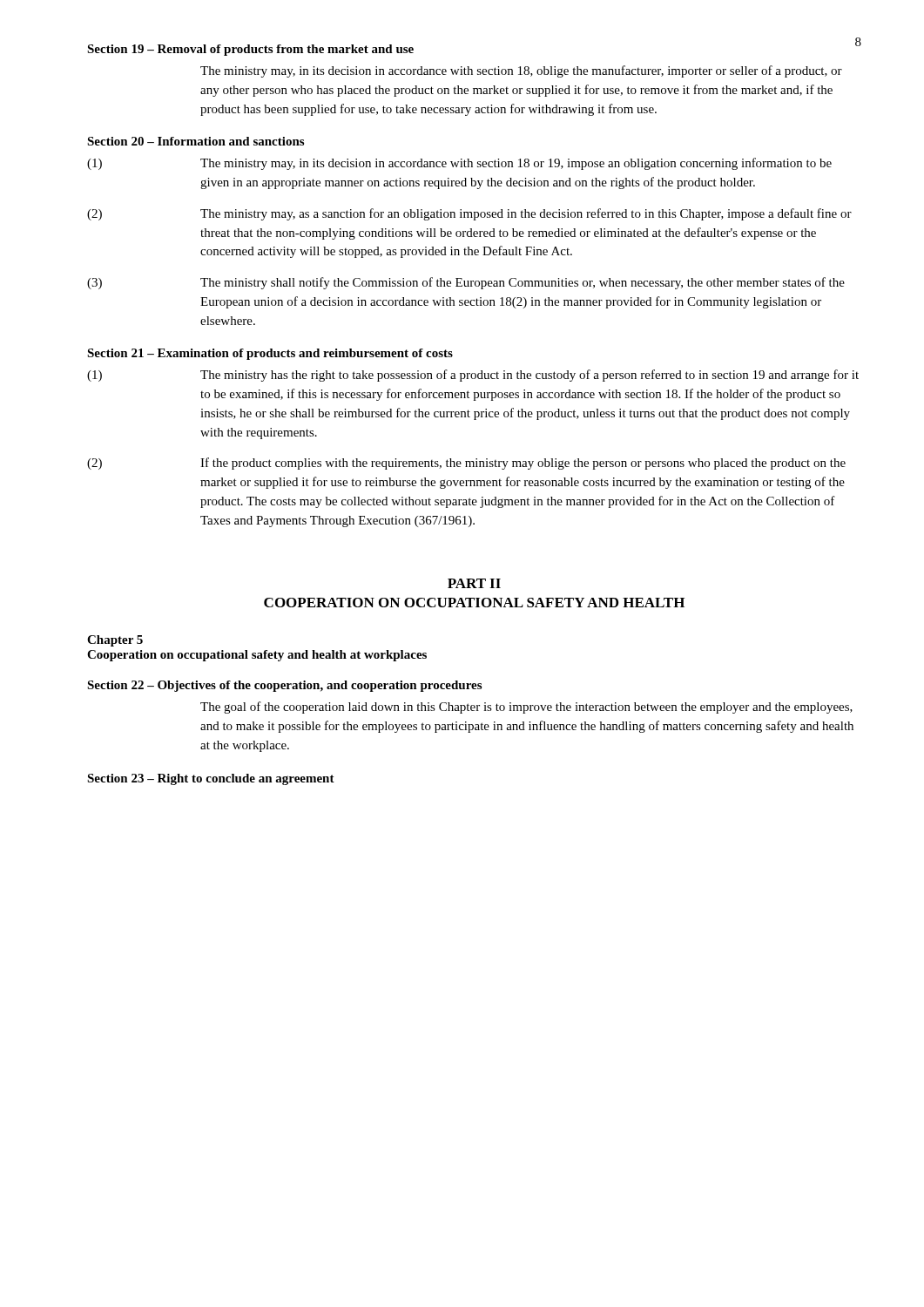This screenshot has width=924, height=1307.
Task: Select the region starting "The ministry may, in its decision"
Action: [x=521, y=90]
